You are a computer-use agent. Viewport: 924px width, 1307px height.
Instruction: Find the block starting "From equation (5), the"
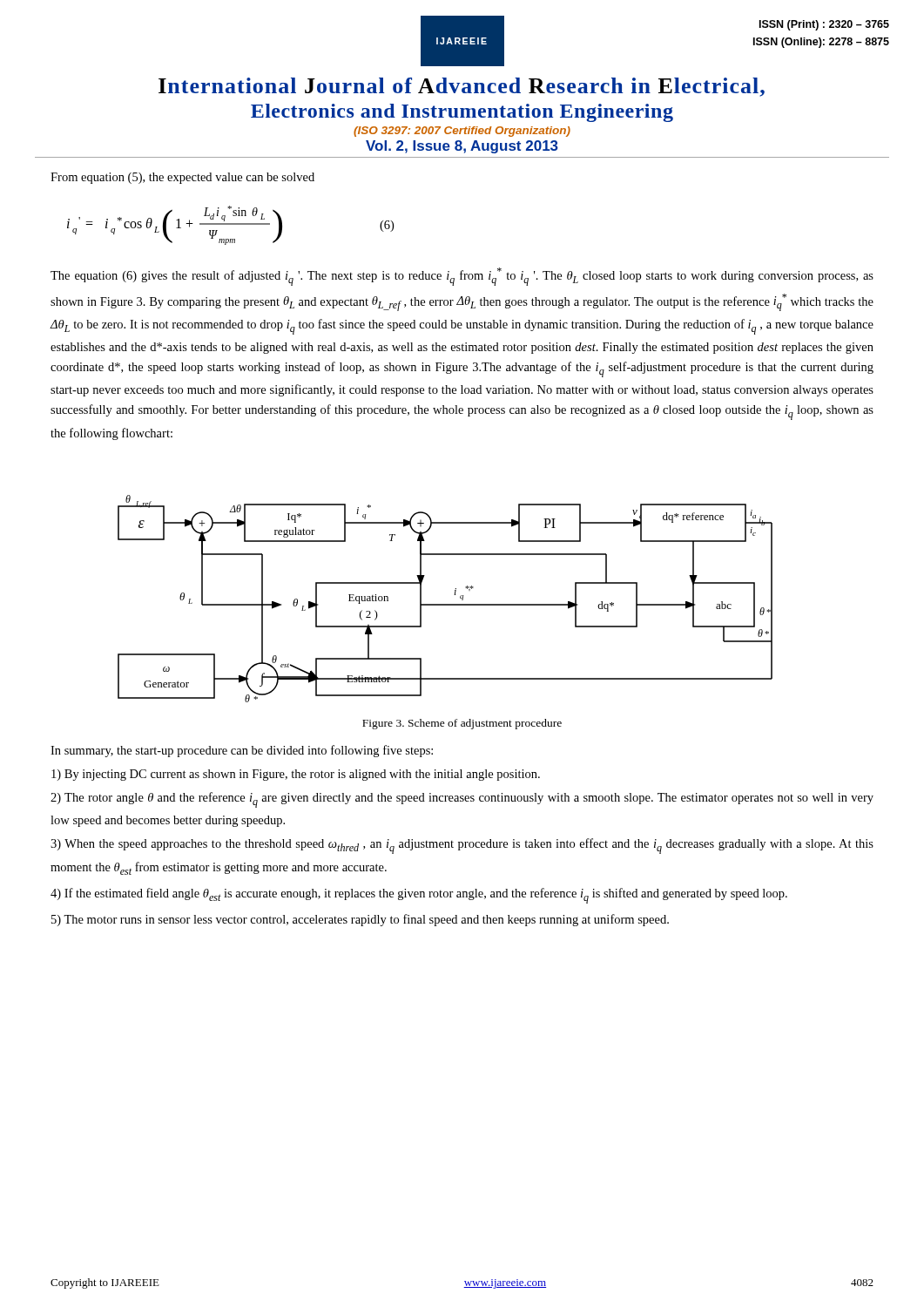183,177
